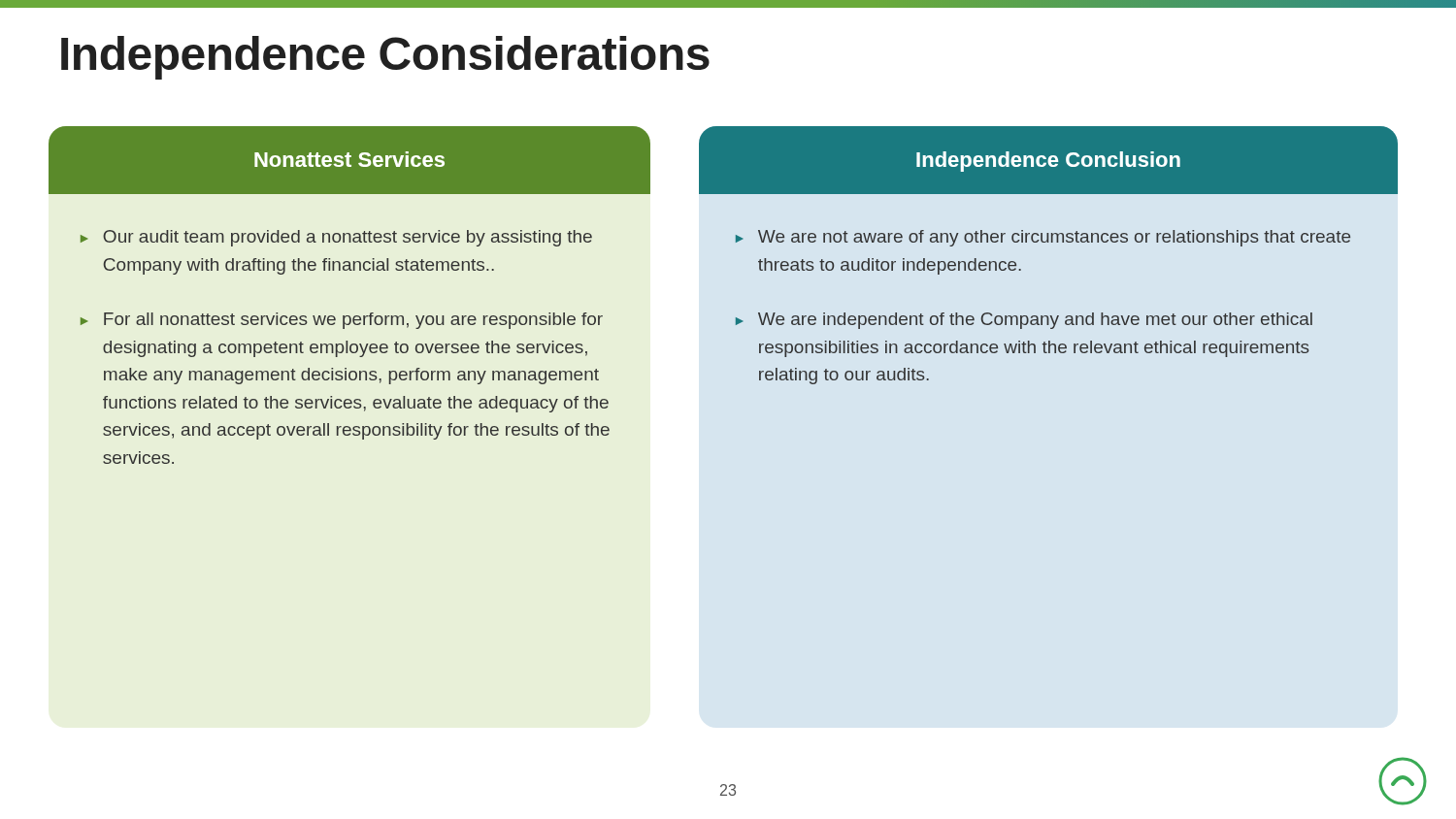
Task: Locate the text "Nonattest Services"
Action: click(x=349, y=160)
